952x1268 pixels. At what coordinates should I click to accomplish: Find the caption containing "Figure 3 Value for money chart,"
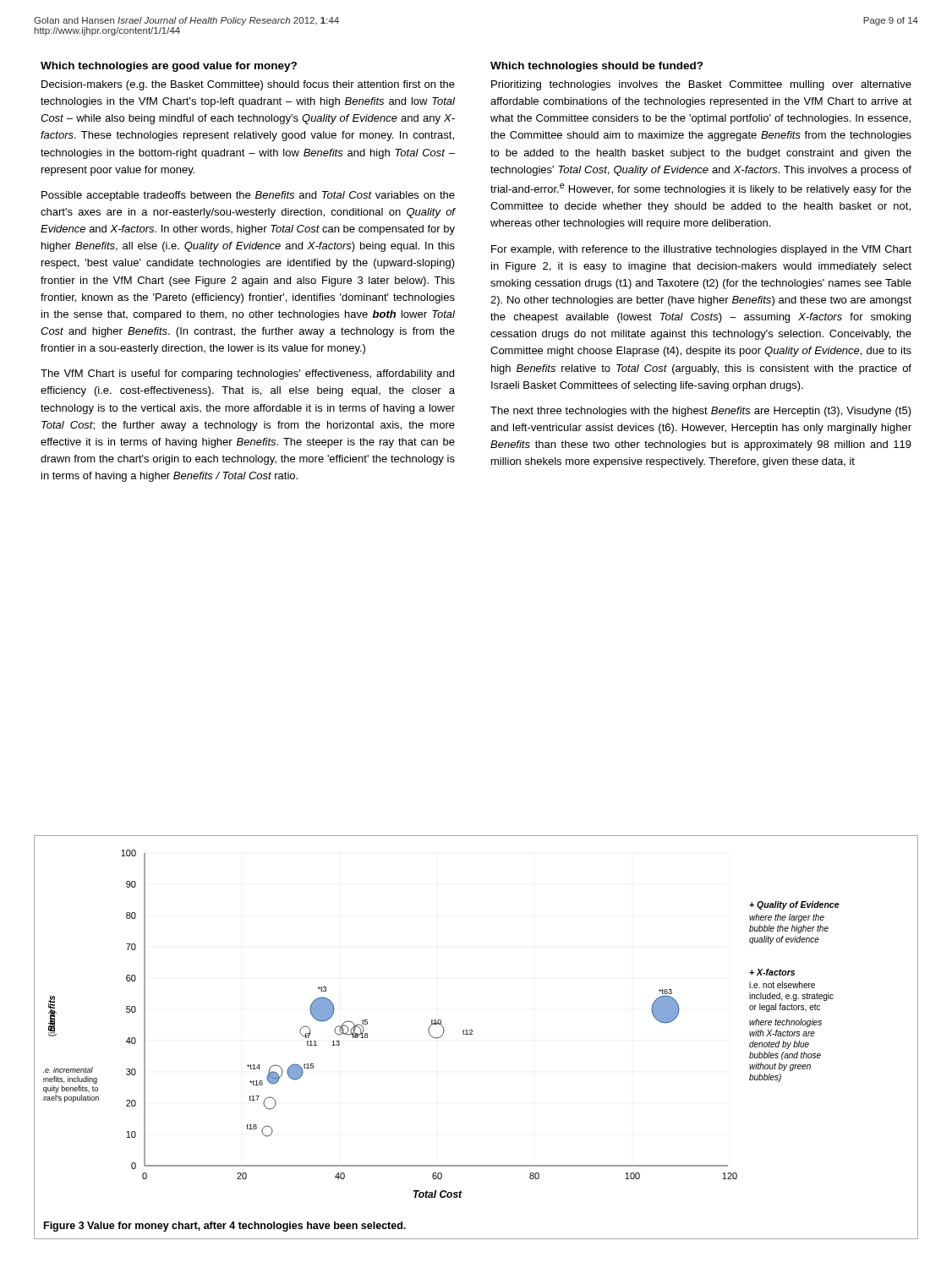point(225,1226)
